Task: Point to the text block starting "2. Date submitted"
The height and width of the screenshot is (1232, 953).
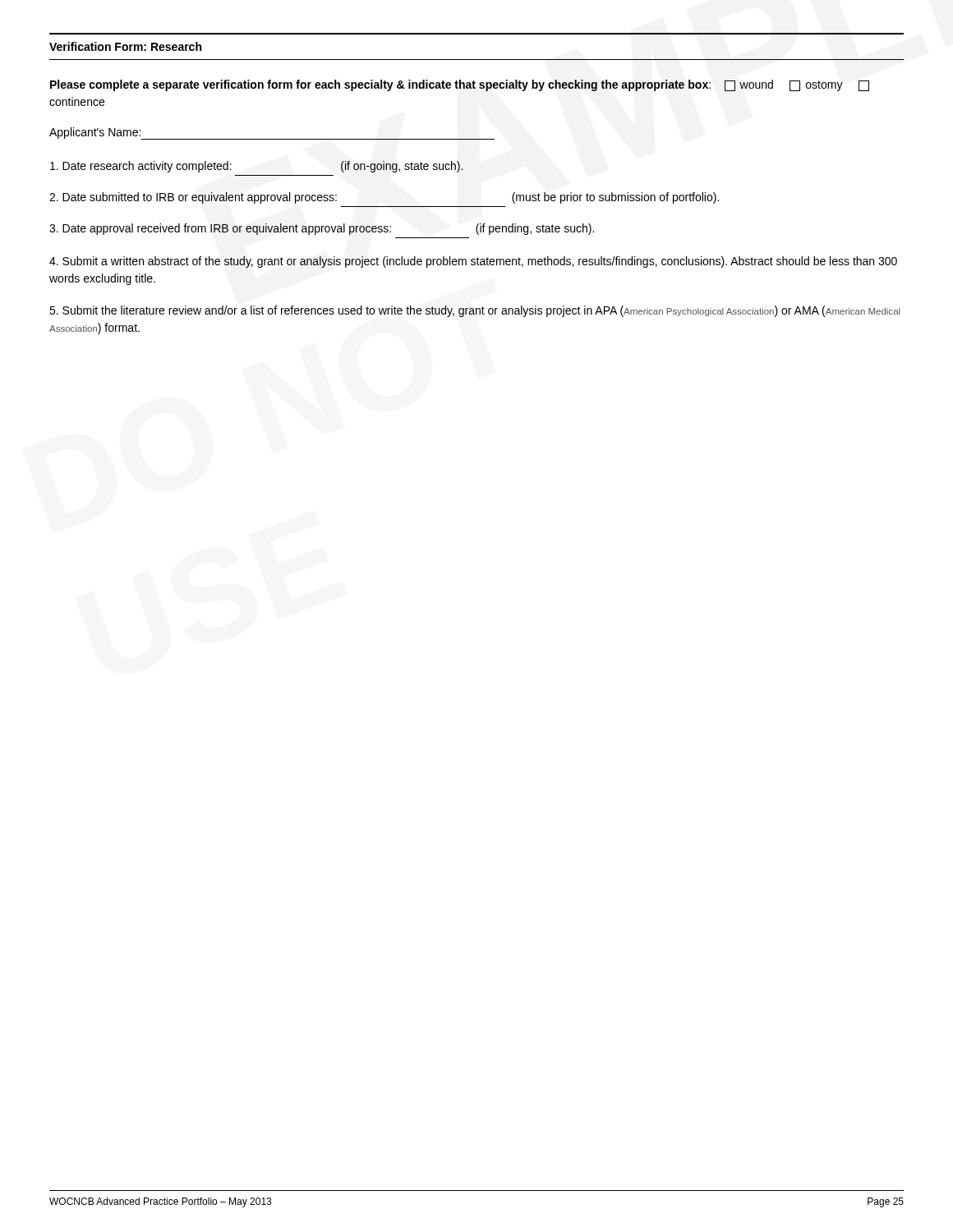Action: [x=385, y=198]
